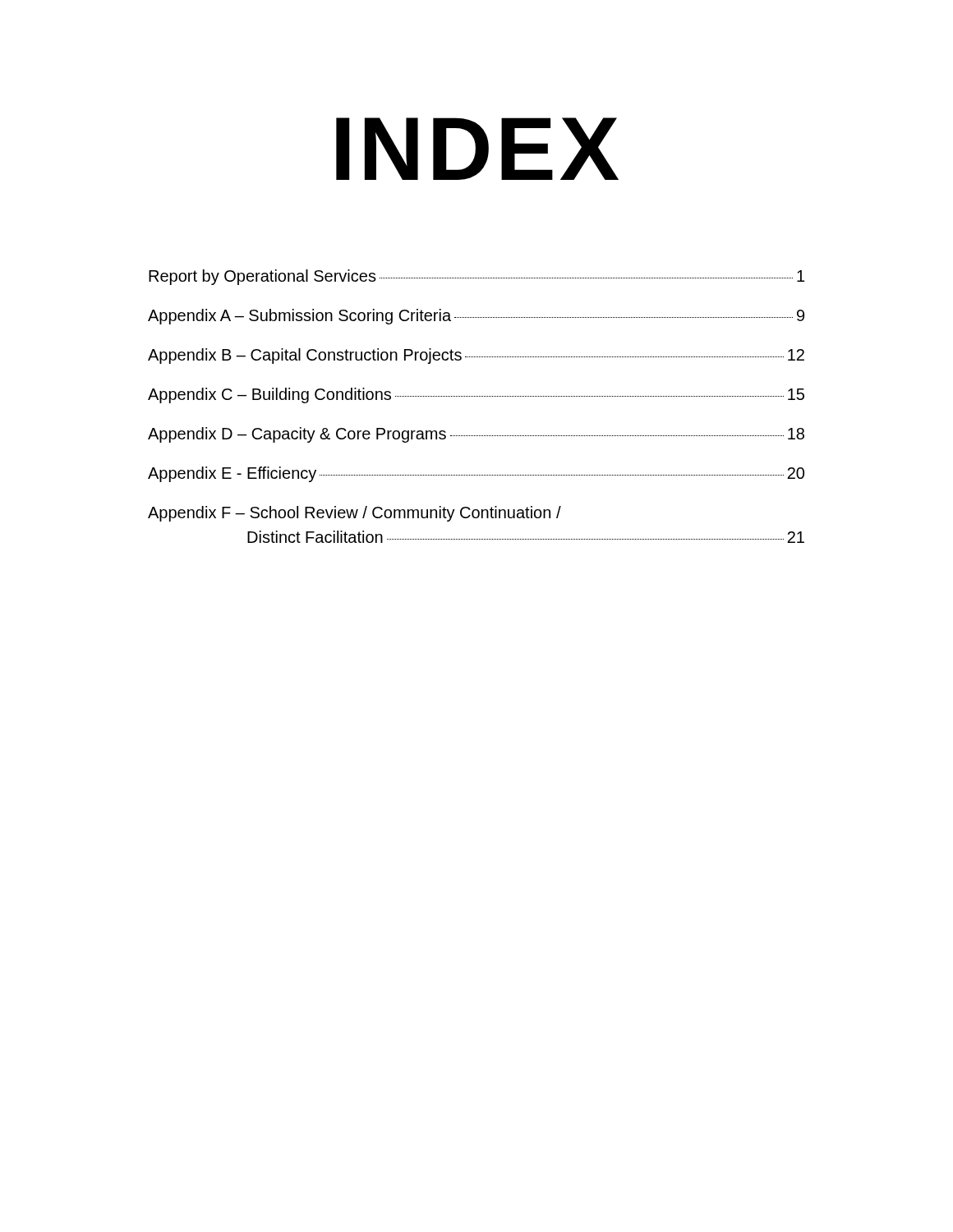Navigate to the element starting "Appendix B –"
Image resolution: width=953 pixels, height=1232 pixels.
click(476, 355)
